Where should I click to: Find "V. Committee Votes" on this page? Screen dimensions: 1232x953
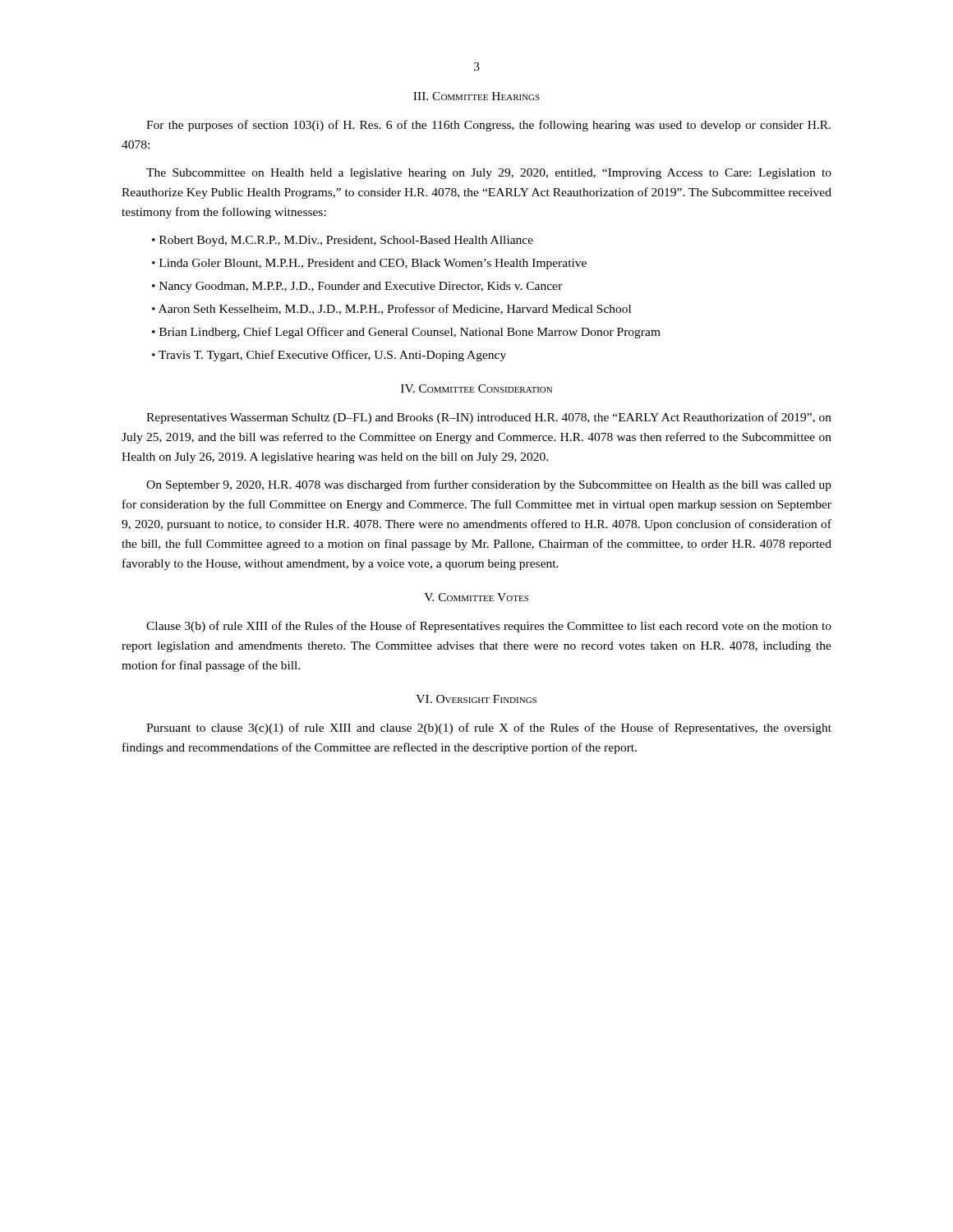point(476,597)
